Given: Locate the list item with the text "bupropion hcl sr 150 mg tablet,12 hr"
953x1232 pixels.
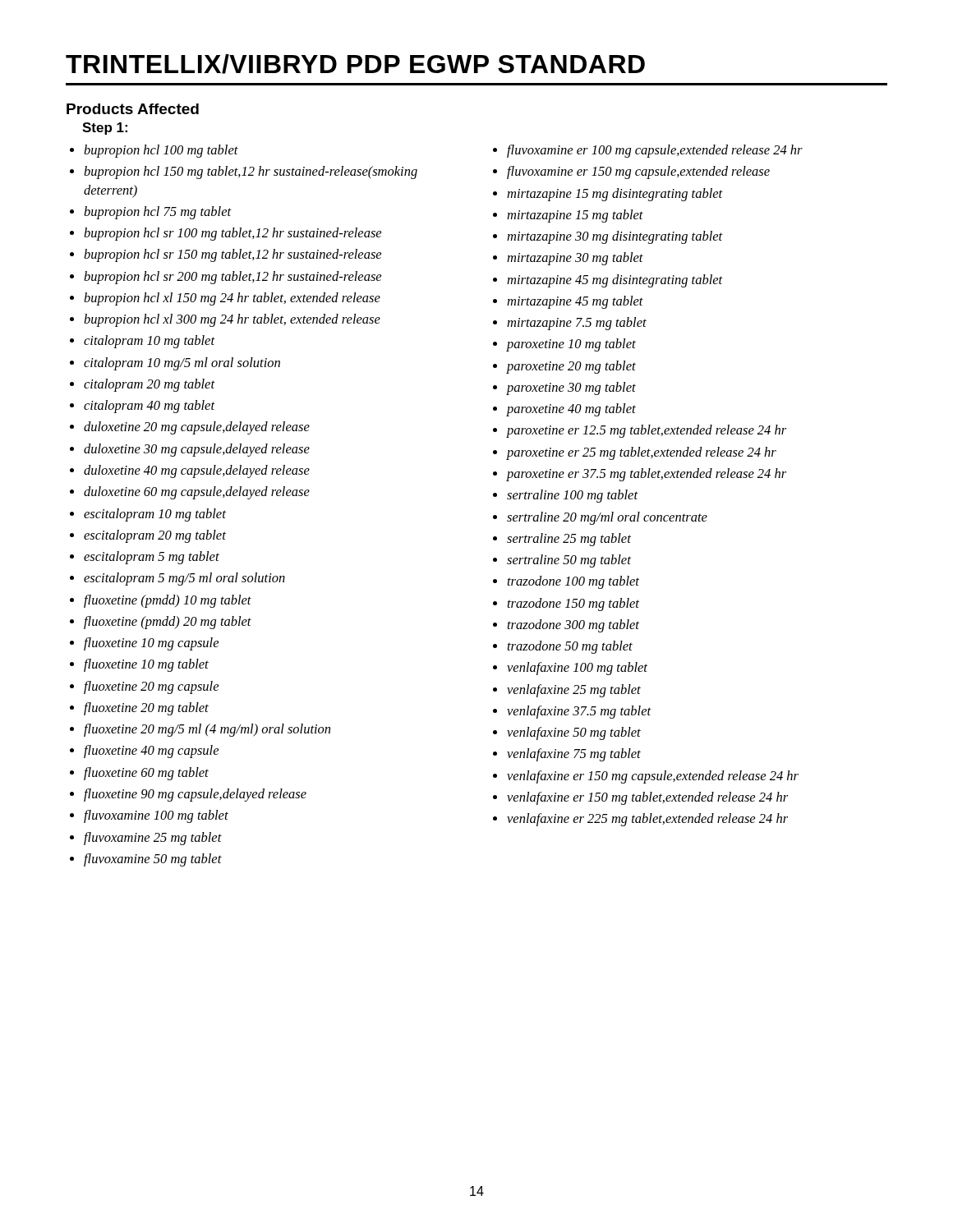Looking at the screenshot, I should point(233,254).
